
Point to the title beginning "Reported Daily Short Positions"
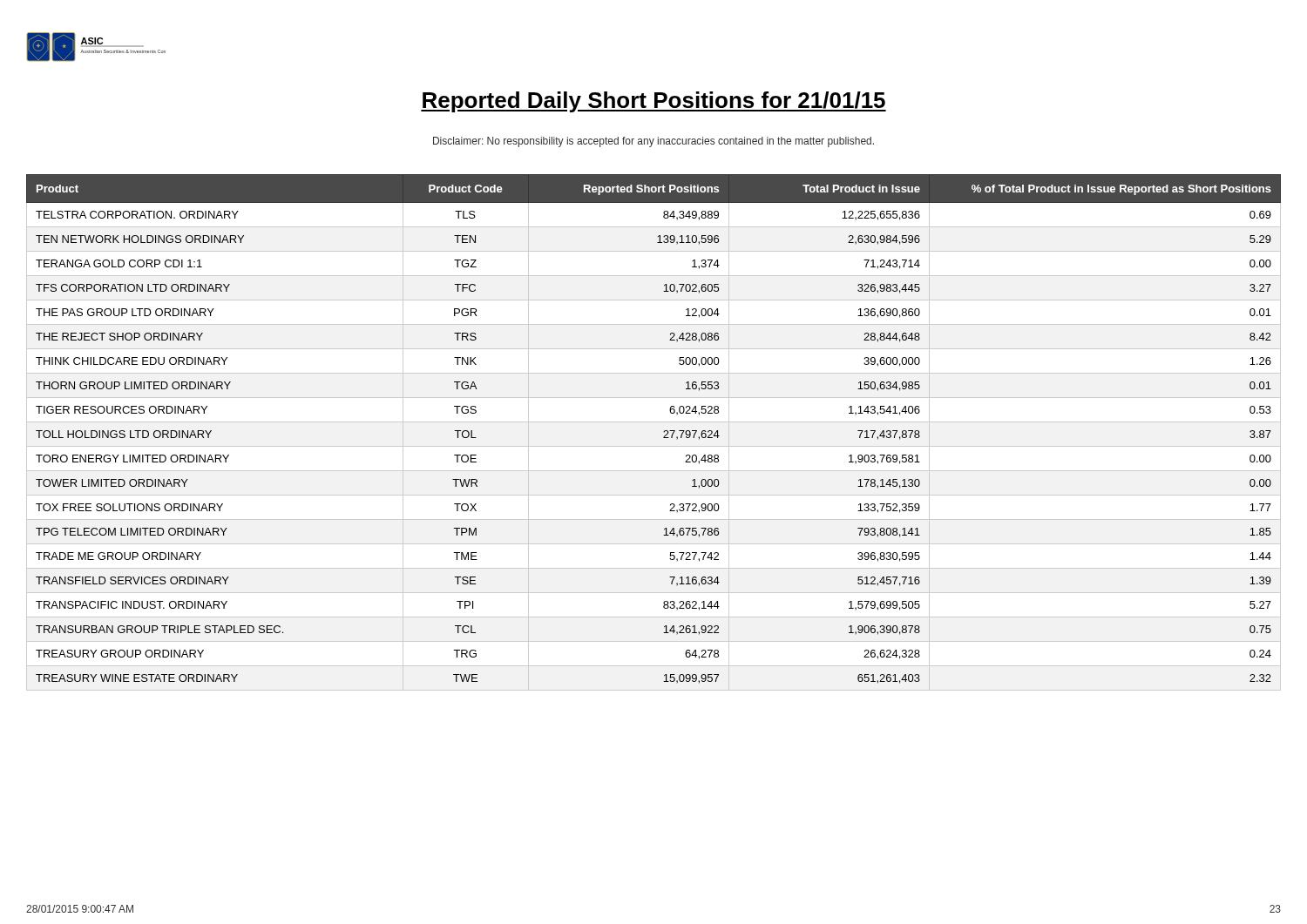click(x=654, y=101)
